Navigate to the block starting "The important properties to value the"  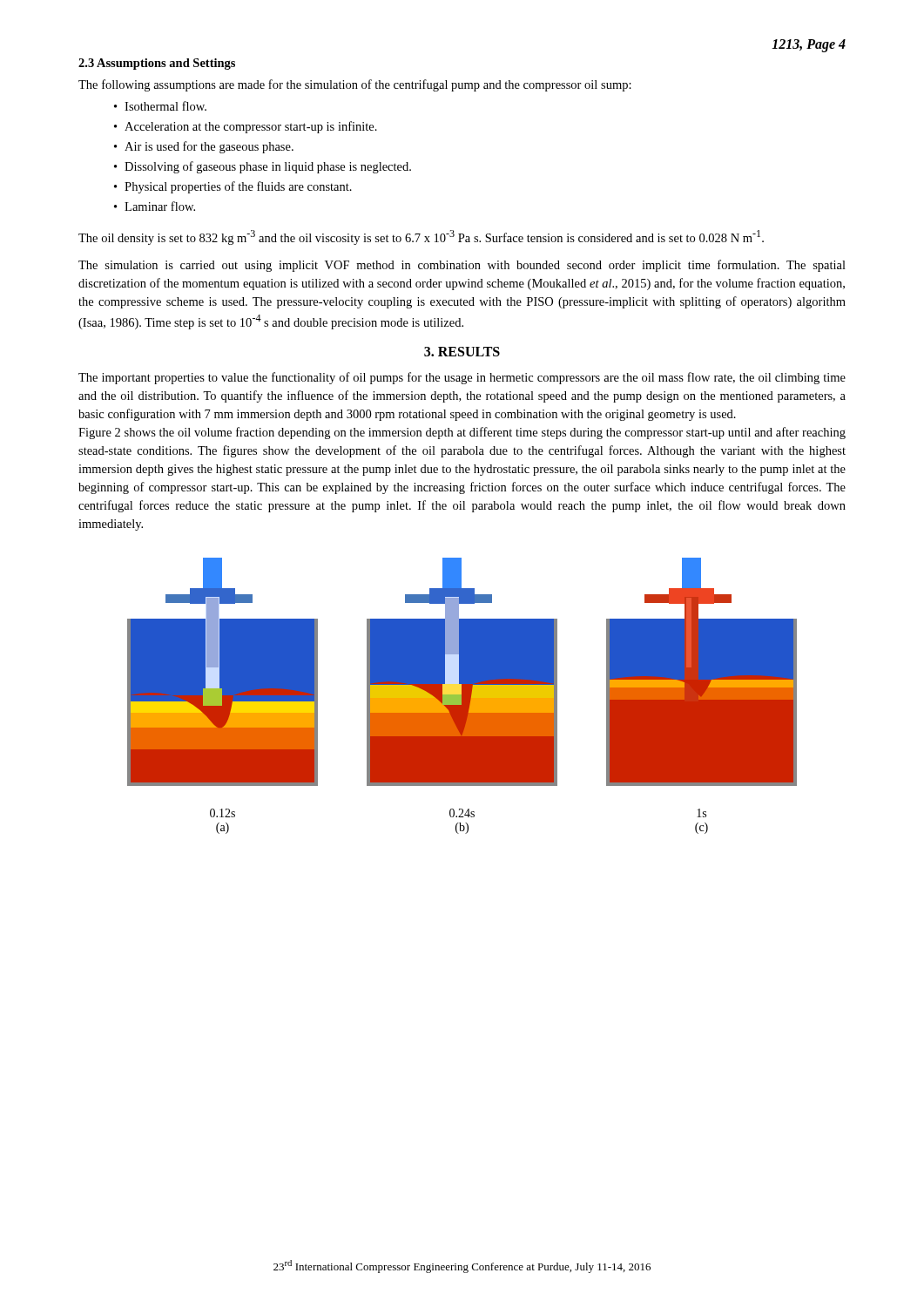pos(462,450)
